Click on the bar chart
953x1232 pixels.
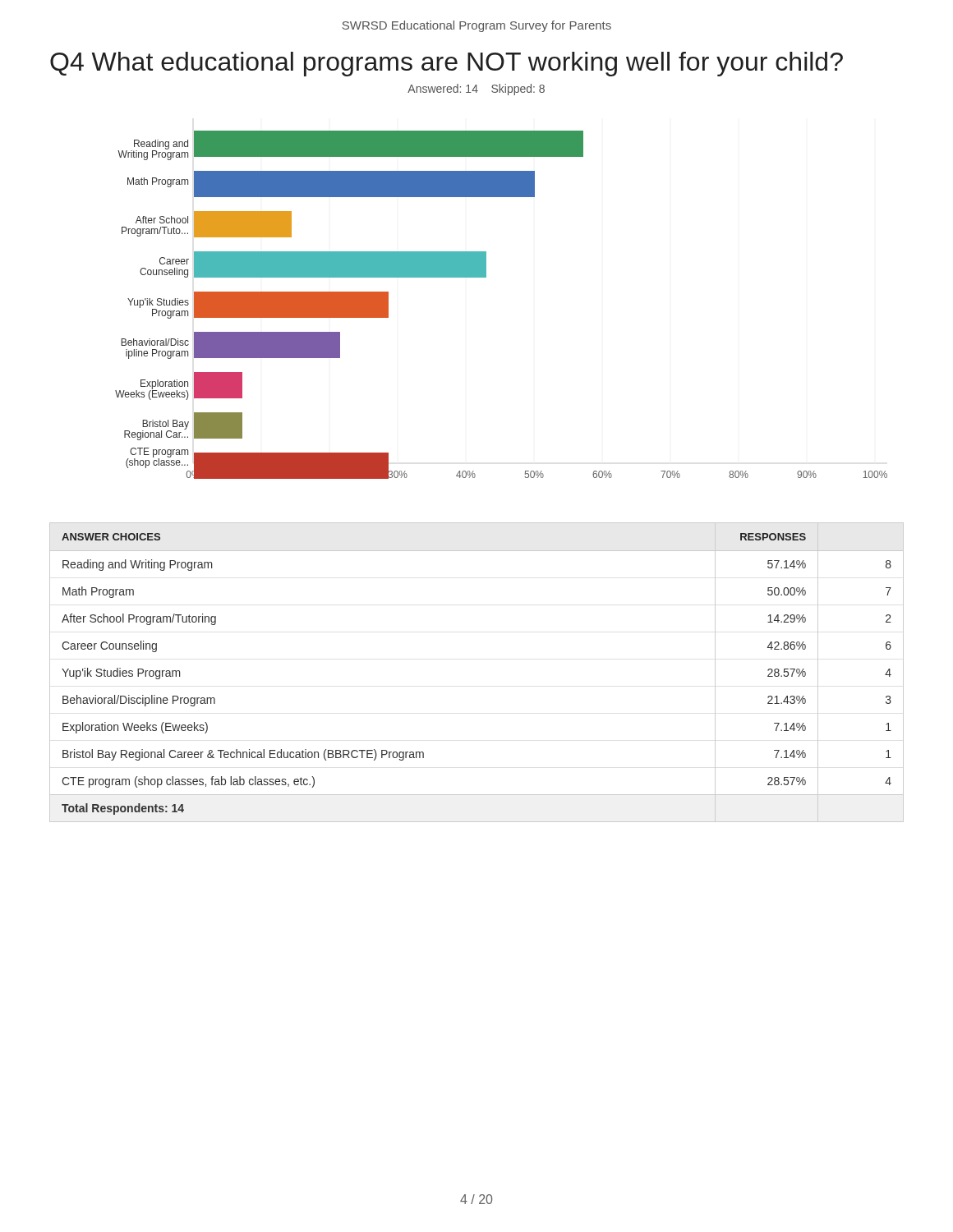coord(476,305)
